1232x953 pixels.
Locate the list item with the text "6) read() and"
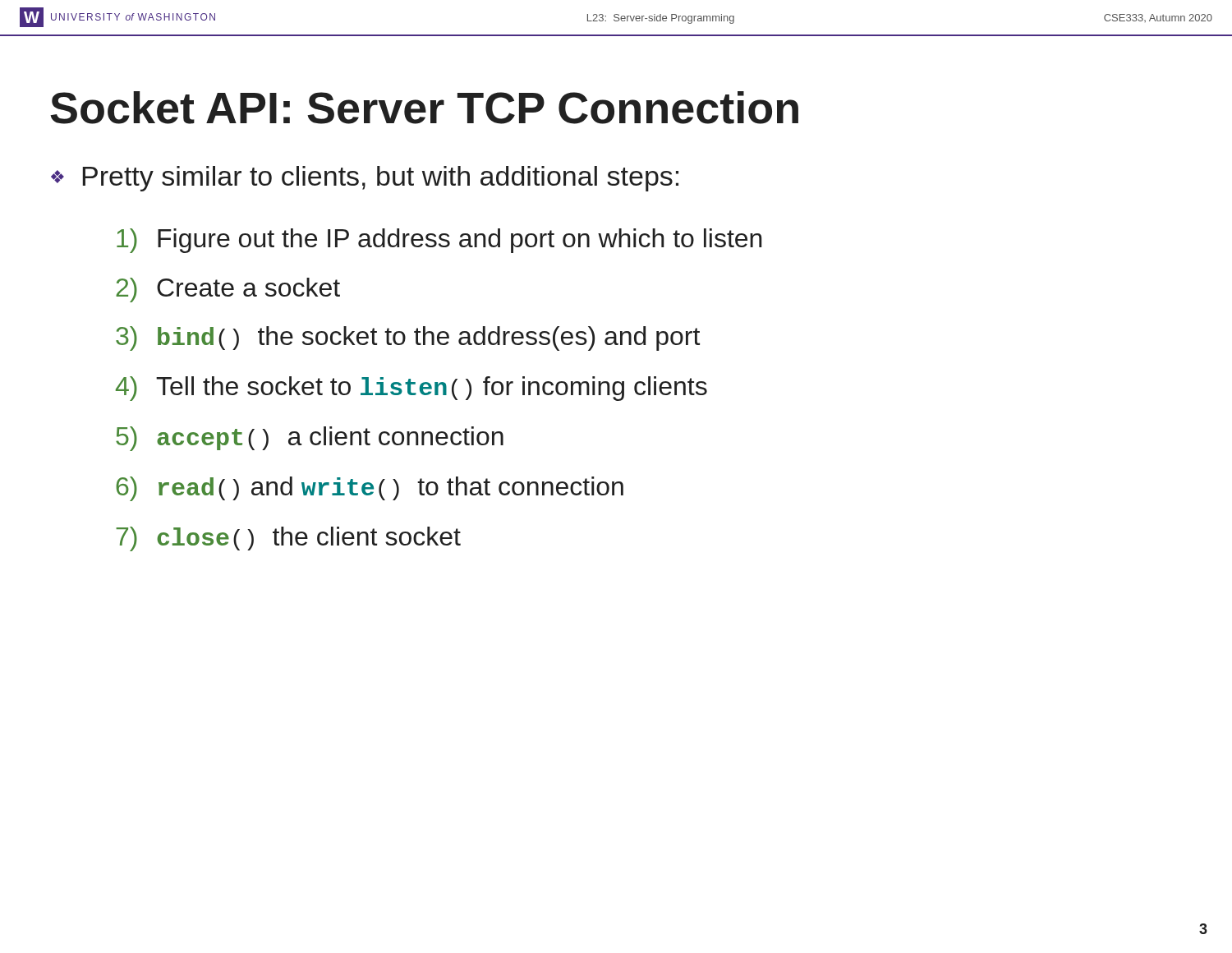click(x=370, y=488)
